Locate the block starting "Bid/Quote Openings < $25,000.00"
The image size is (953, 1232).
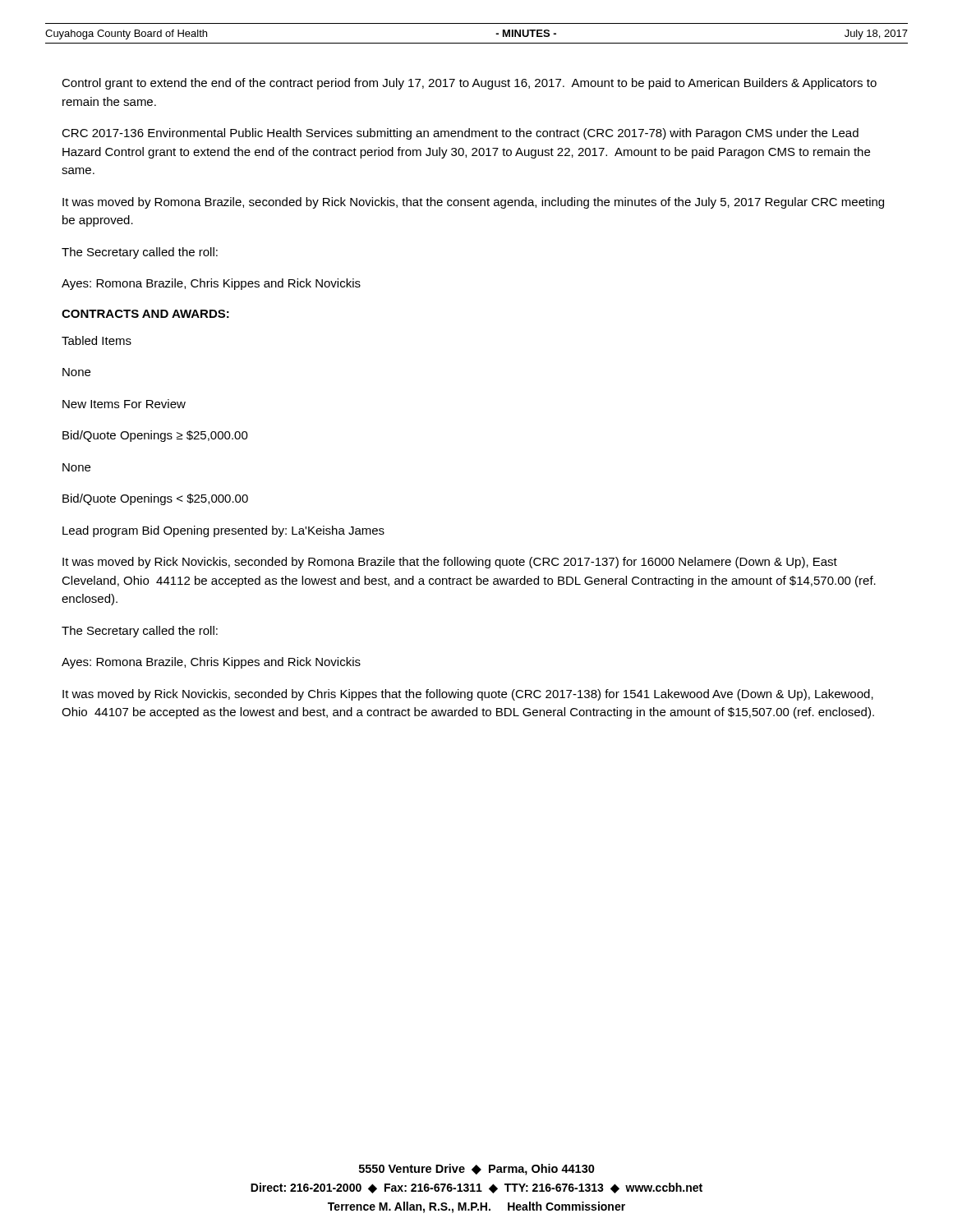tap(155, 498)
